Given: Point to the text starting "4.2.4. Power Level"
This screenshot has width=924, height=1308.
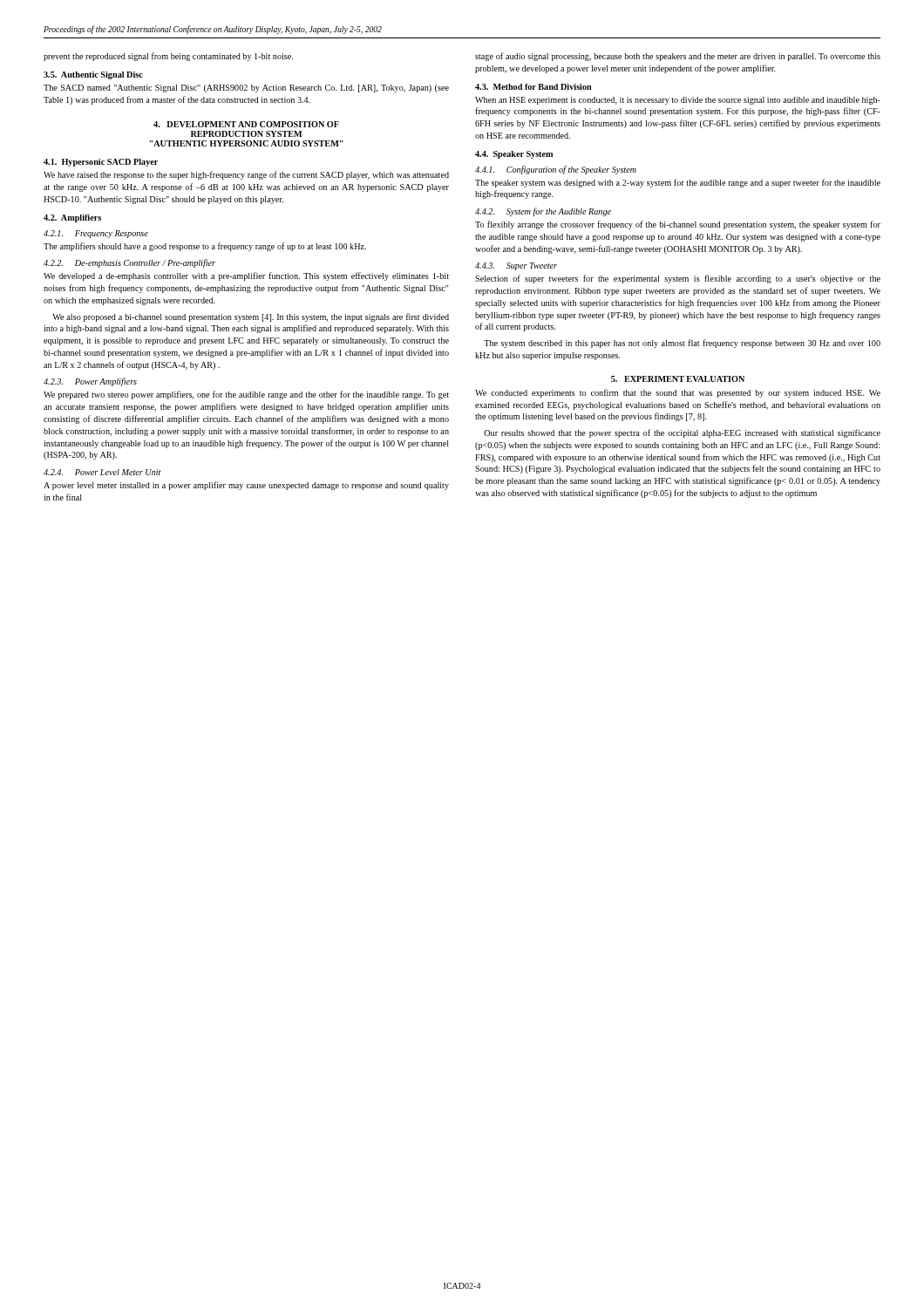Looking at the screenshot, I should 102,472.
